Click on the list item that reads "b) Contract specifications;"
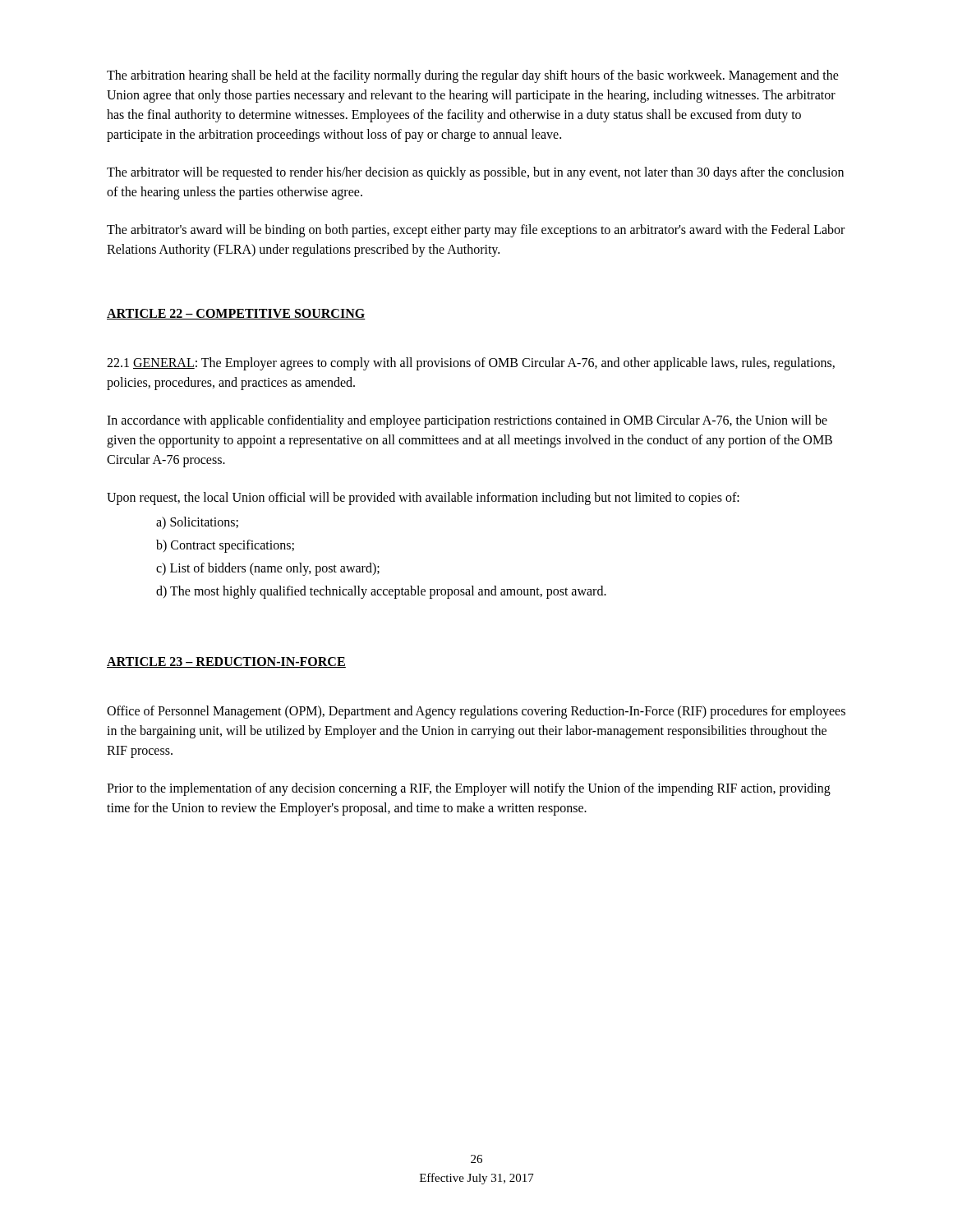This screenshot has width=953, height=1232. [225, 545]
